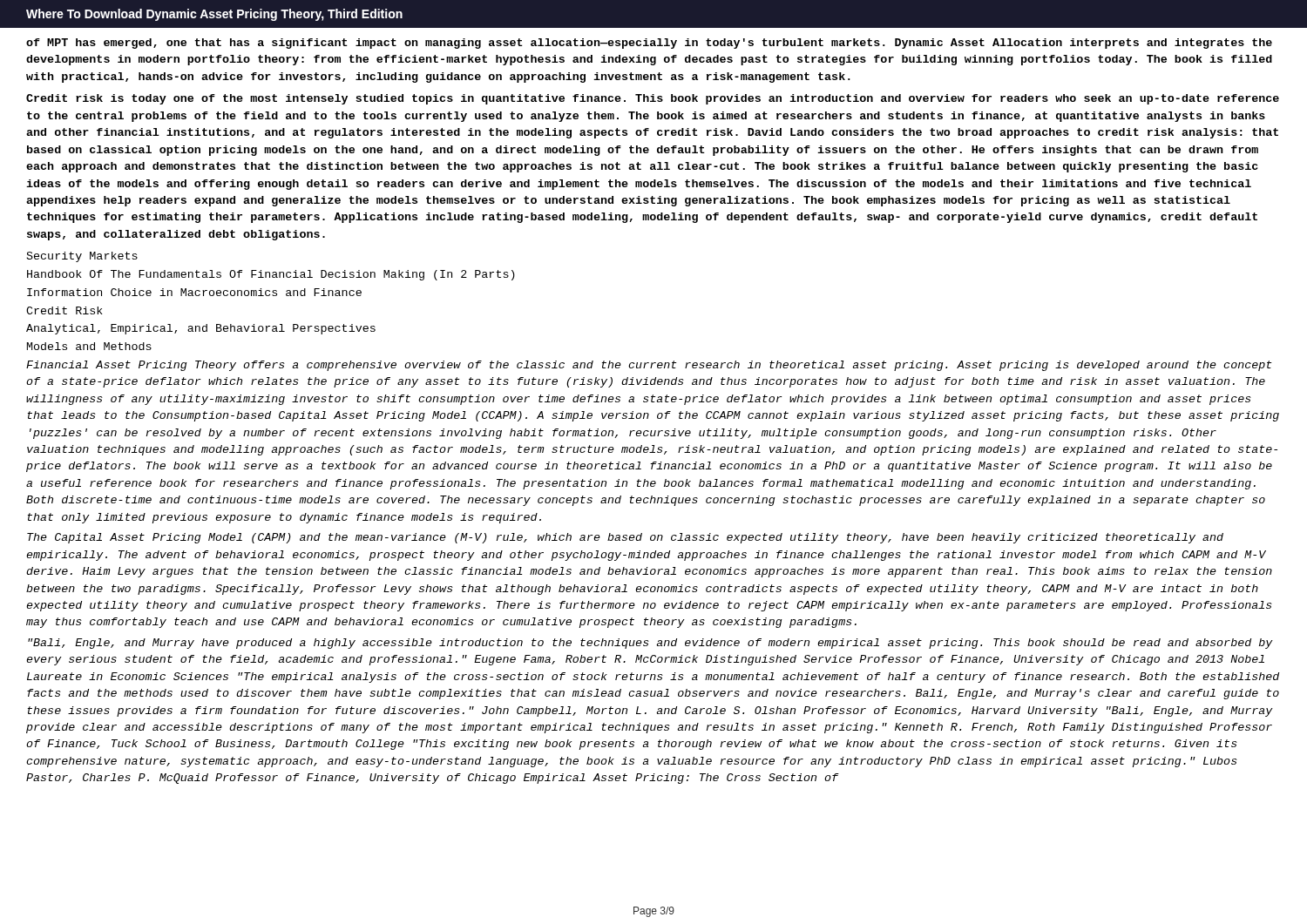Find "Information Choice in Macroeconomics and Finance" on this page

194,293
